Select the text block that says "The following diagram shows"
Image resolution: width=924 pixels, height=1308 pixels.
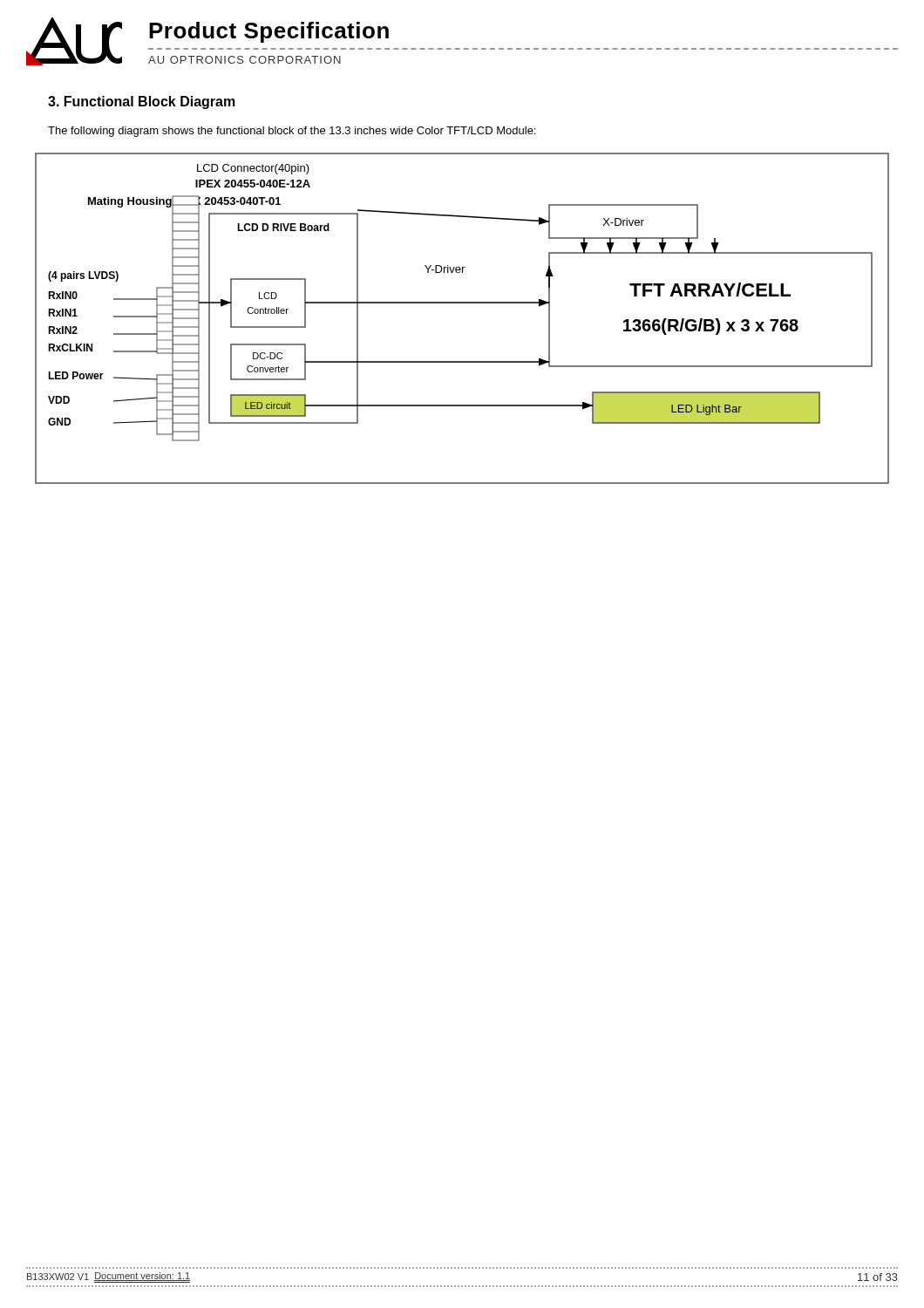click(x=292, y=130)
